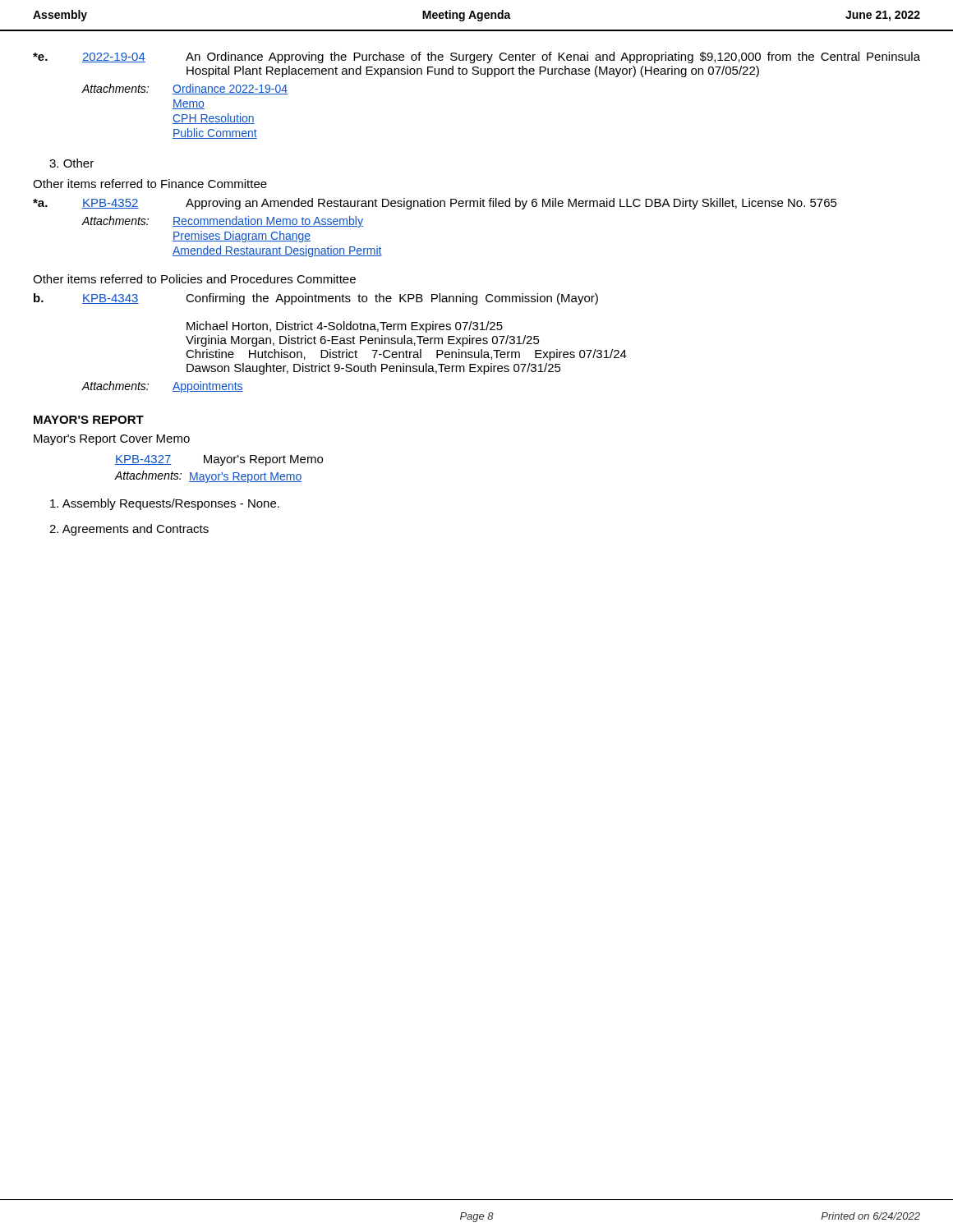Select the list item that reads "*e. 2022-19-04 An Ordinance Approving the Purchase of"

[x=476, y=63]
